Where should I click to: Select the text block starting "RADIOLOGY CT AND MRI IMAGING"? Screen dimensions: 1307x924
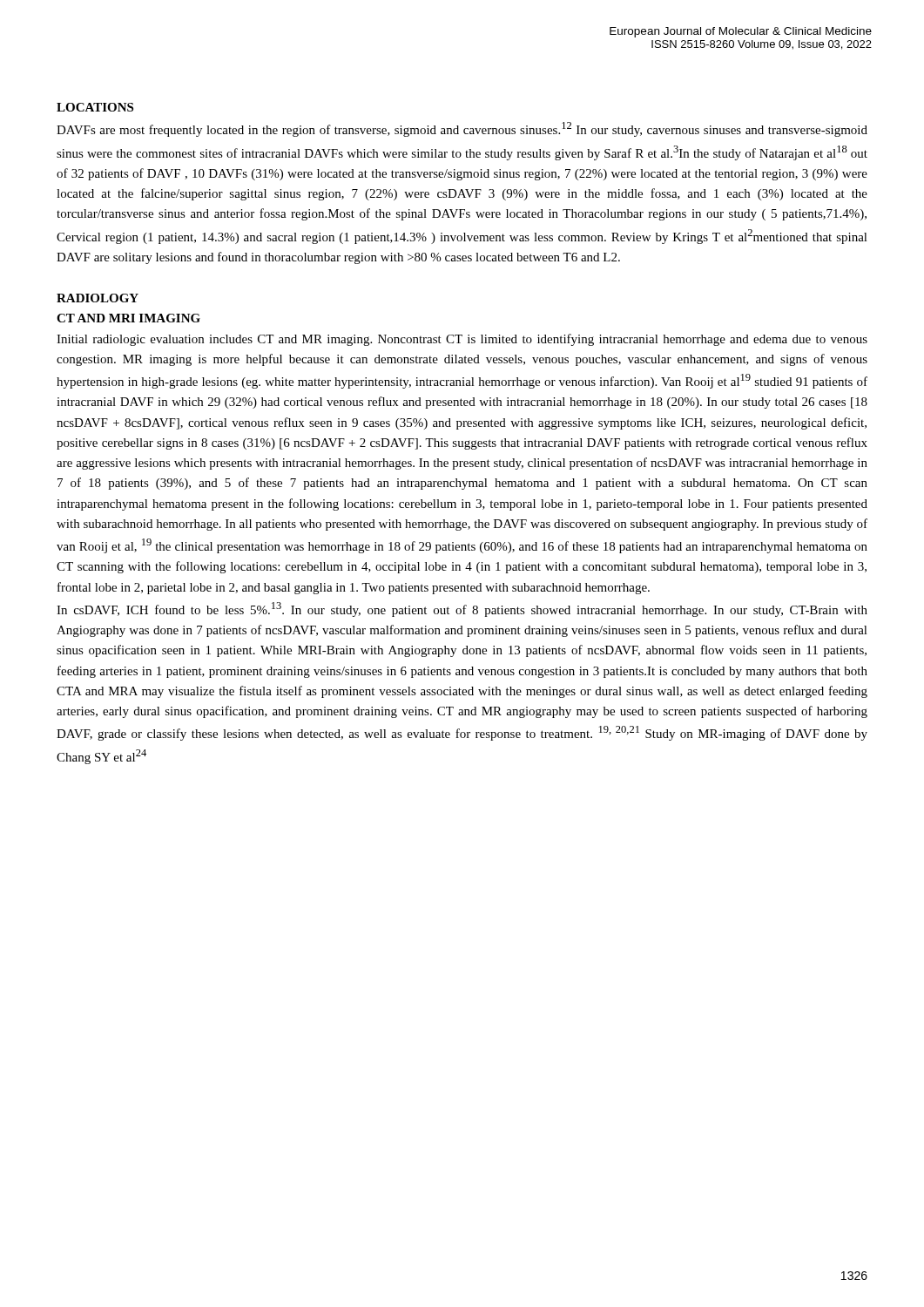pos(98,298)
